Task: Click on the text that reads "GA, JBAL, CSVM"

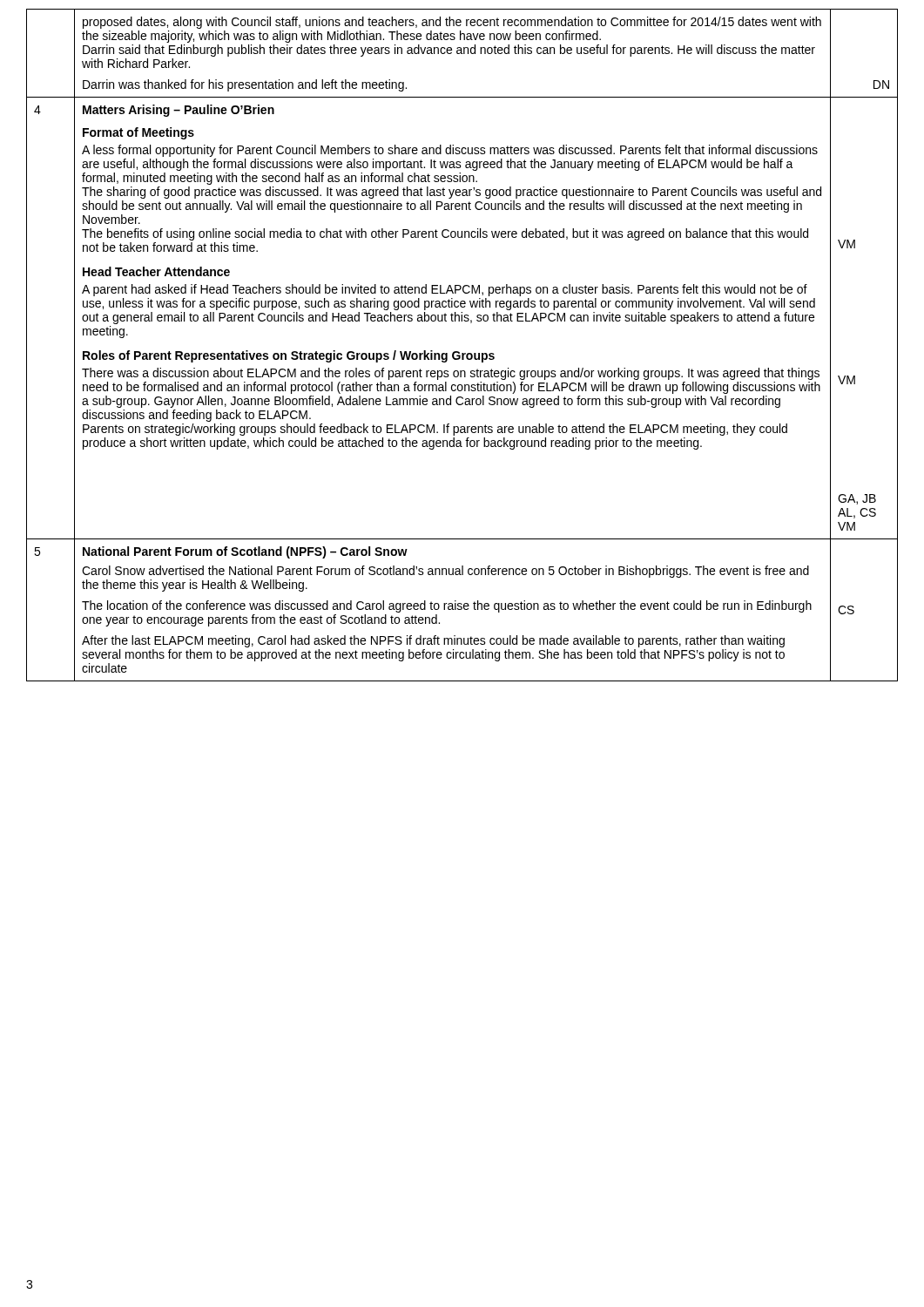Action: (x=857, y=512)
